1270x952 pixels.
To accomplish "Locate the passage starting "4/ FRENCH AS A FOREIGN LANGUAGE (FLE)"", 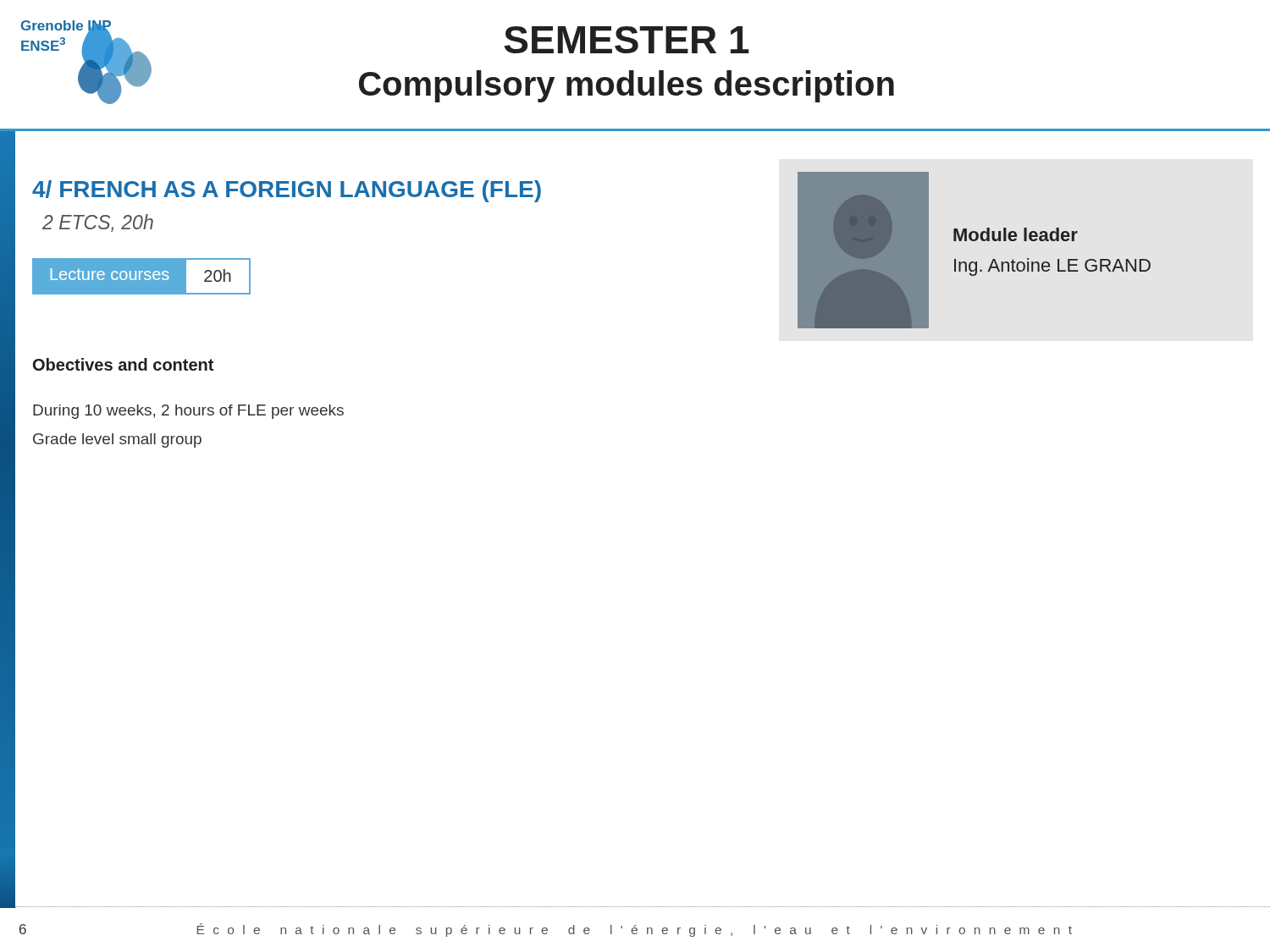I will (x=287, y=190).
